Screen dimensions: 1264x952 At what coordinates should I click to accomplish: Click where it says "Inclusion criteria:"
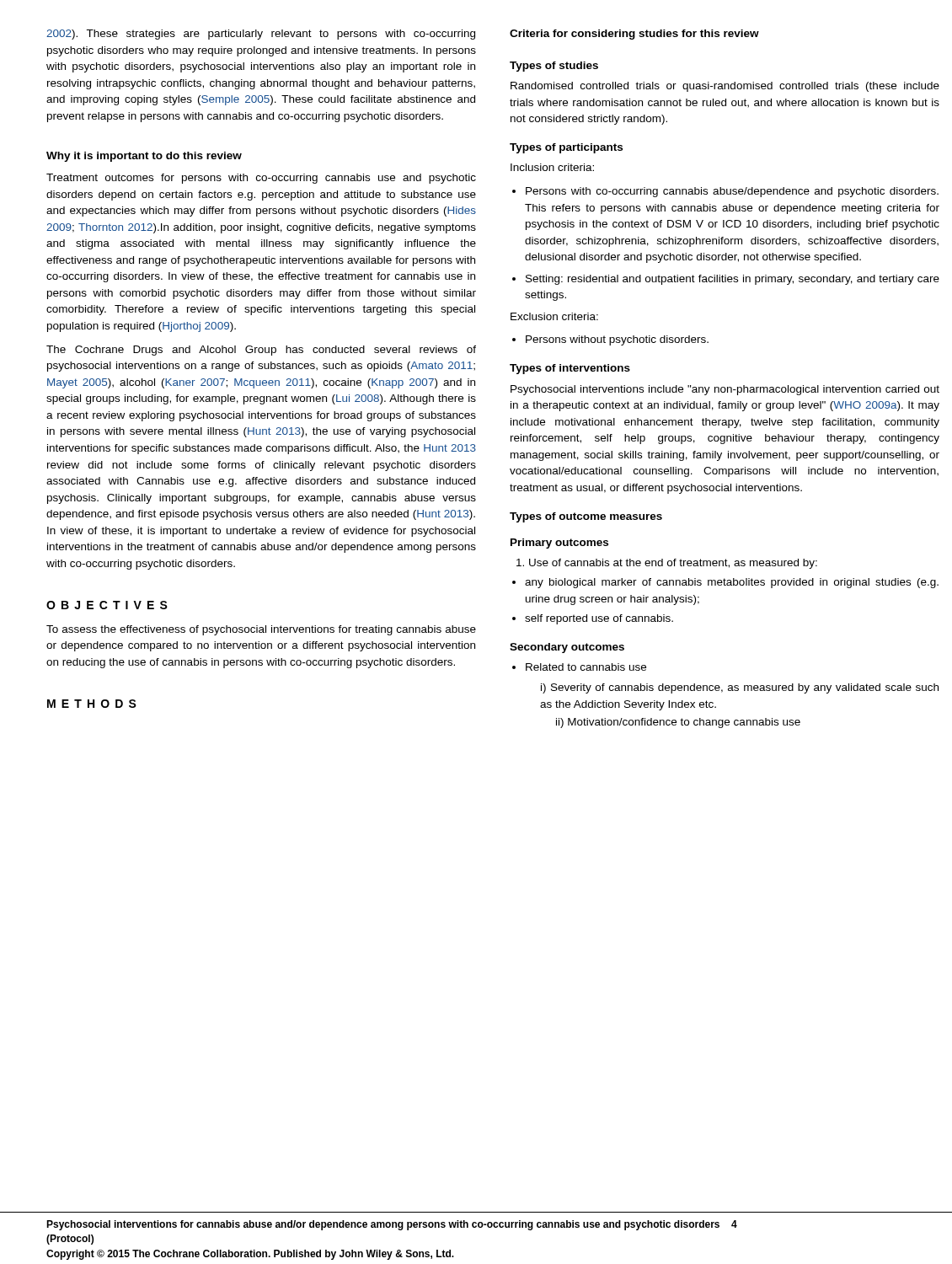click(x=552, y=167)
